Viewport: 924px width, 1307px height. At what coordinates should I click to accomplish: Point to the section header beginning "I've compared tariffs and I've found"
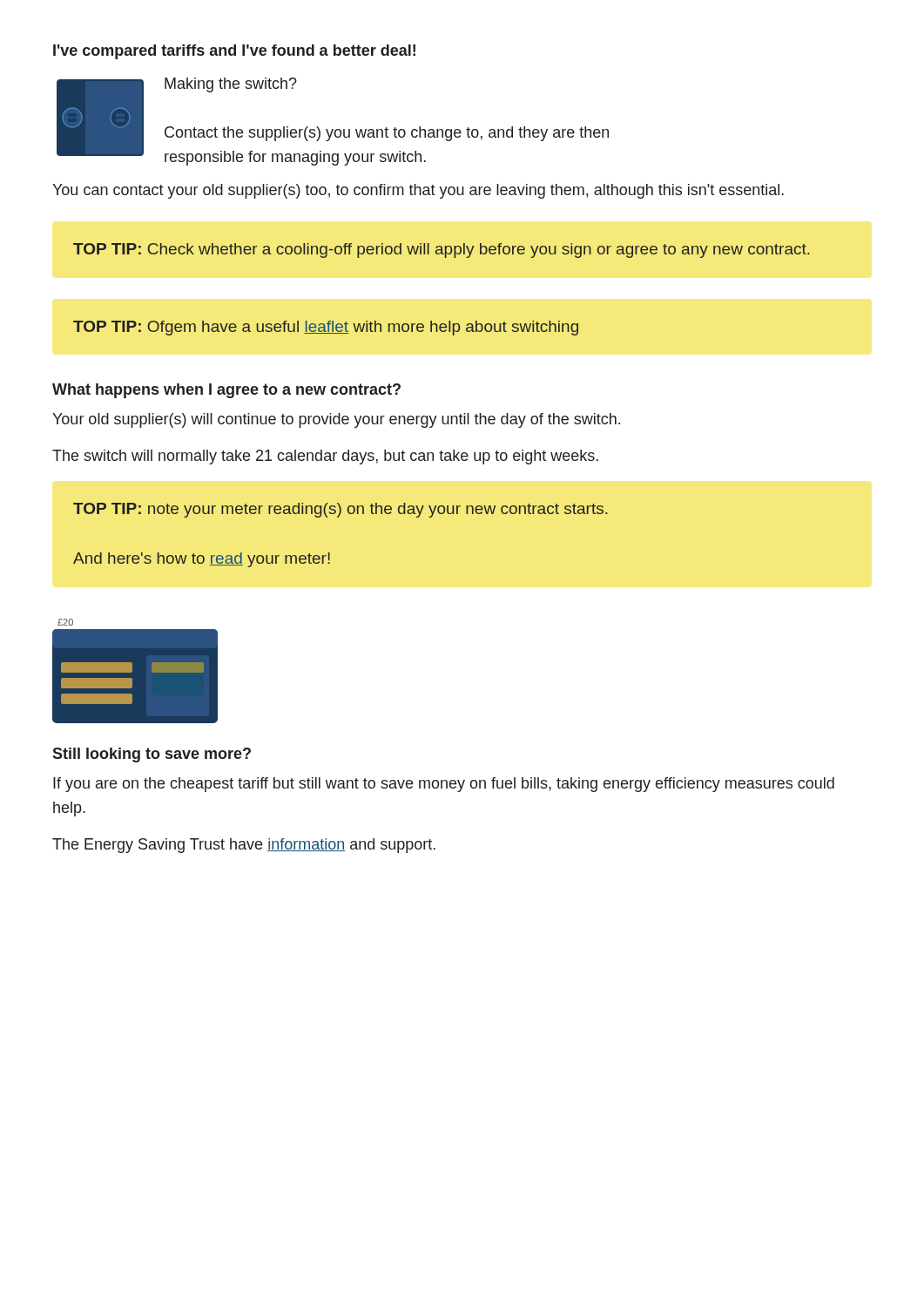click(235, 51)
